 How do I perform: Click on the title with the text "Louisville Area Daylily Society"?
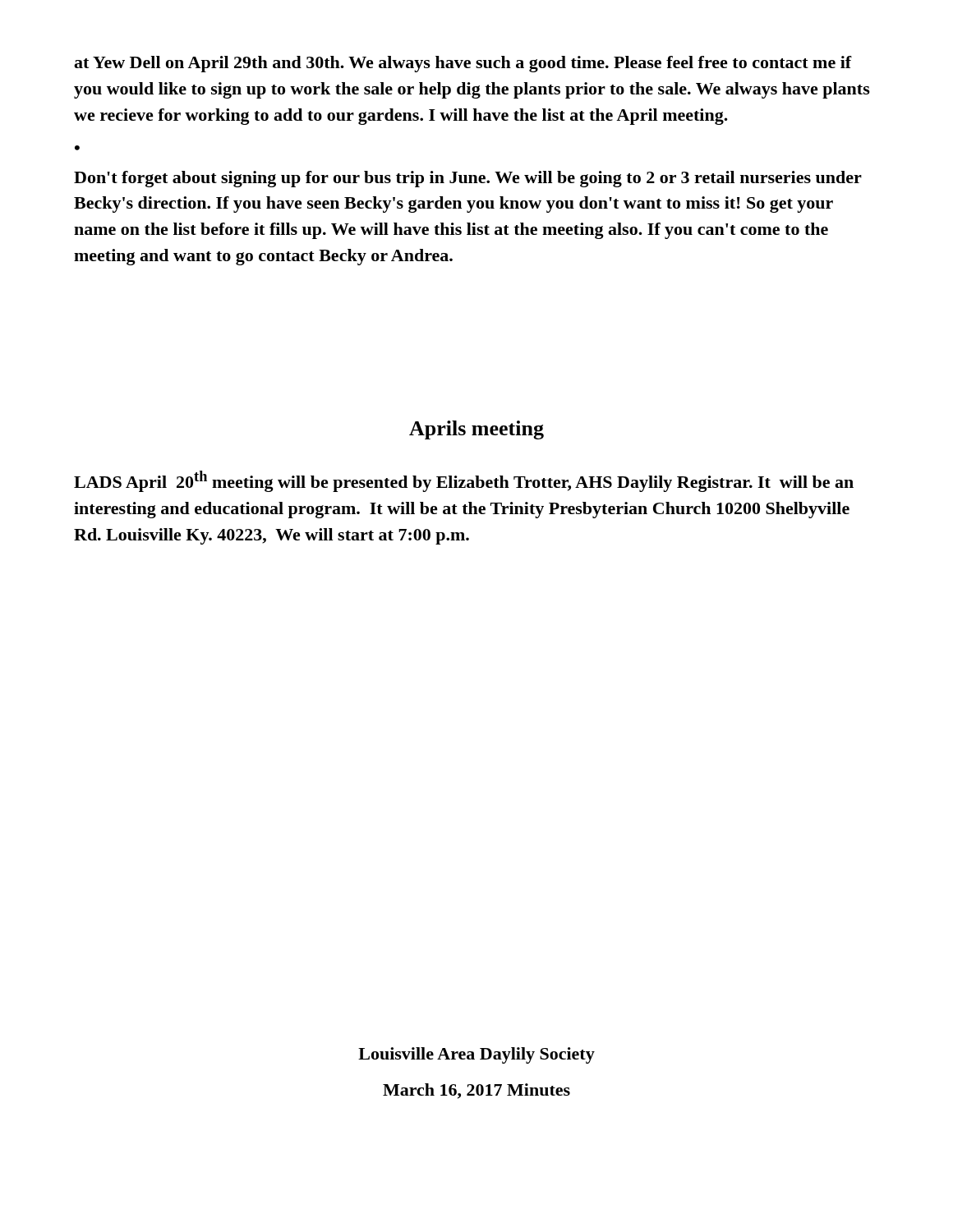tap(476, 1053)
